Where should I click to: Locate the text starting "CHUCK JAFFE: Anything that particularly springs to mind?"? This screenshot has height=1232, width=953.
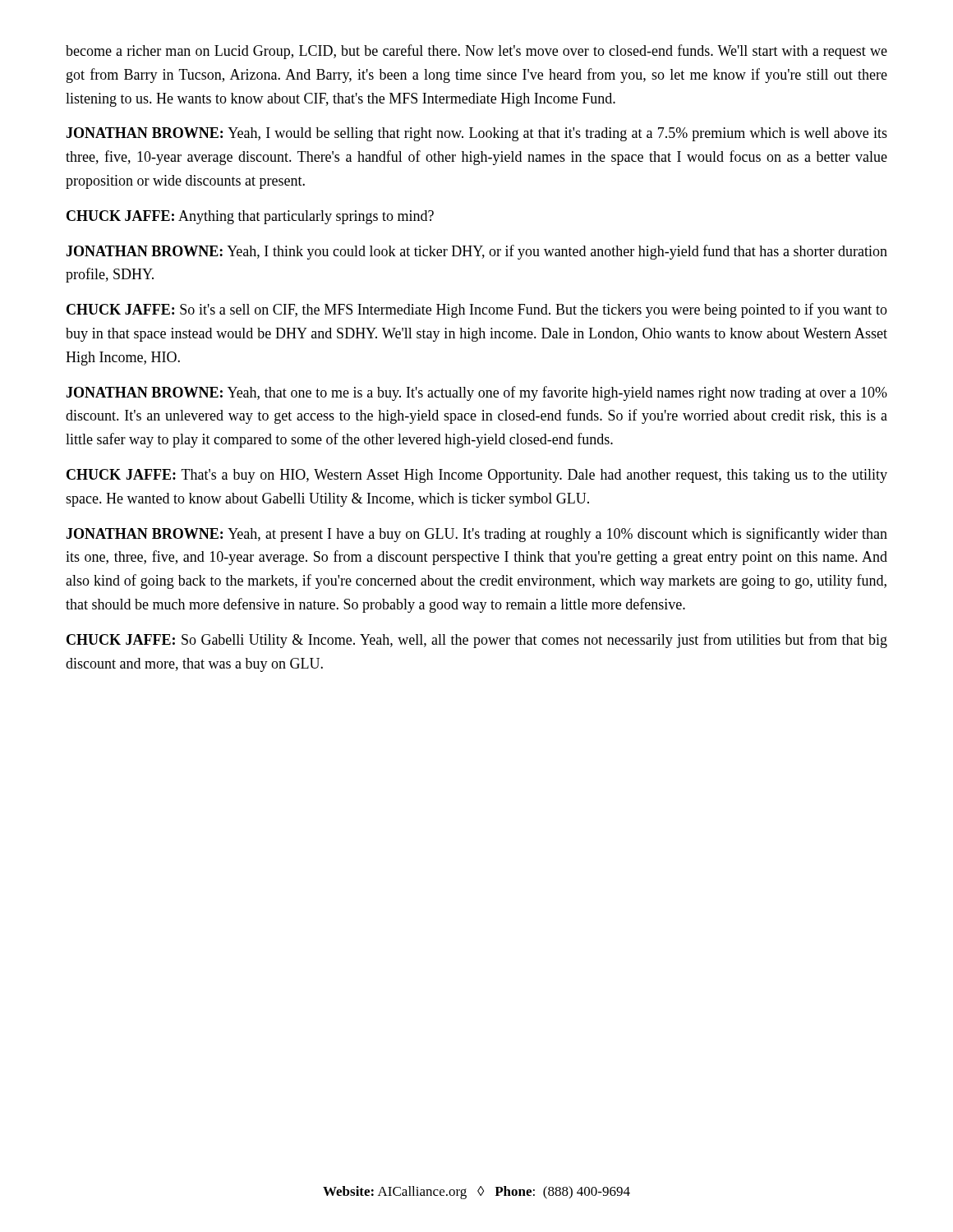250,216
